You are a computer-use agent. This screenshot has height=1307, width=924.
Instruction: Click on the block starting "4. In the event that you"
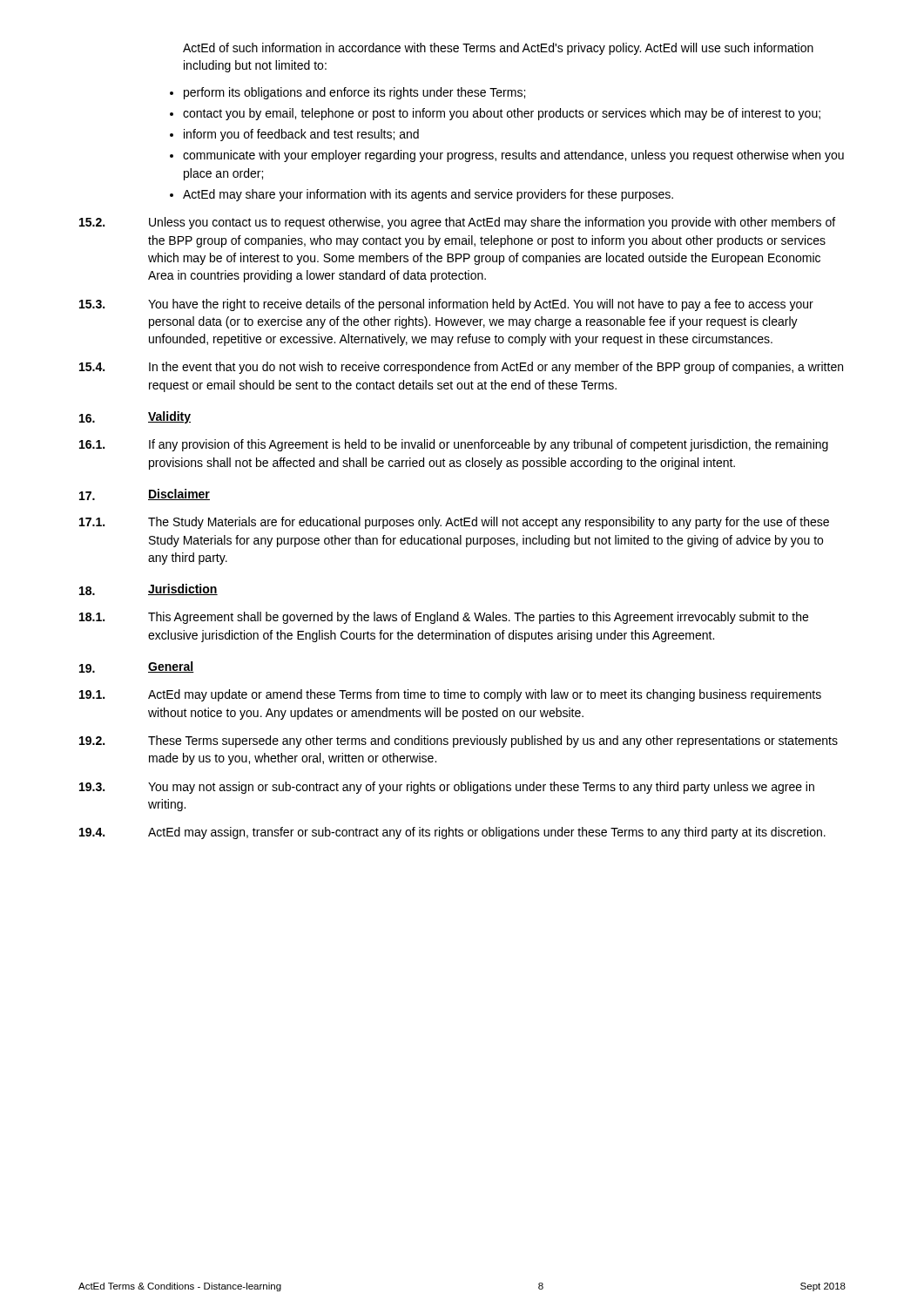tap(462, 376)
